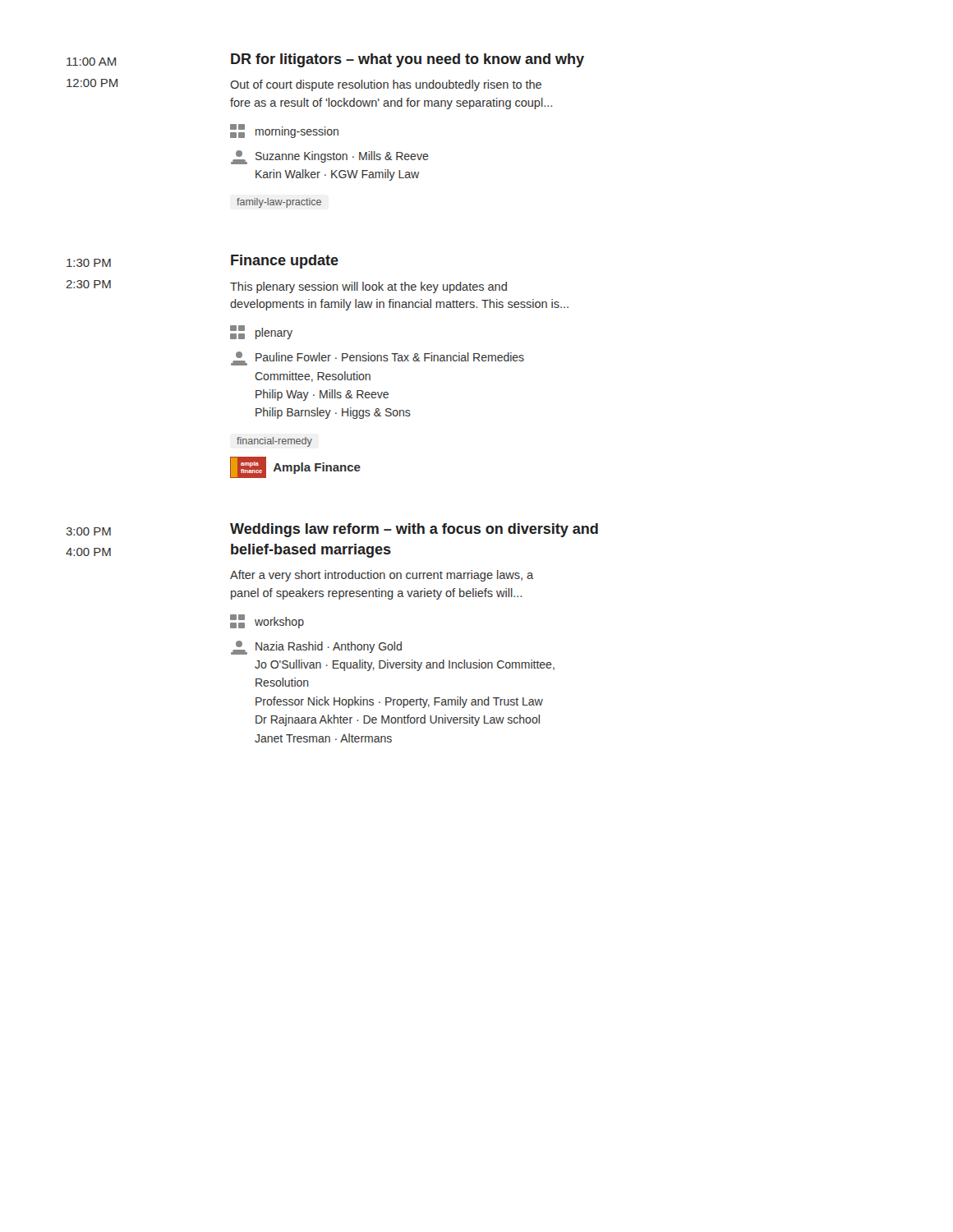Locate the text block containing "1:30 PM 2:30 PM Finance"
Screen dimensions: 1232x953
476,364
